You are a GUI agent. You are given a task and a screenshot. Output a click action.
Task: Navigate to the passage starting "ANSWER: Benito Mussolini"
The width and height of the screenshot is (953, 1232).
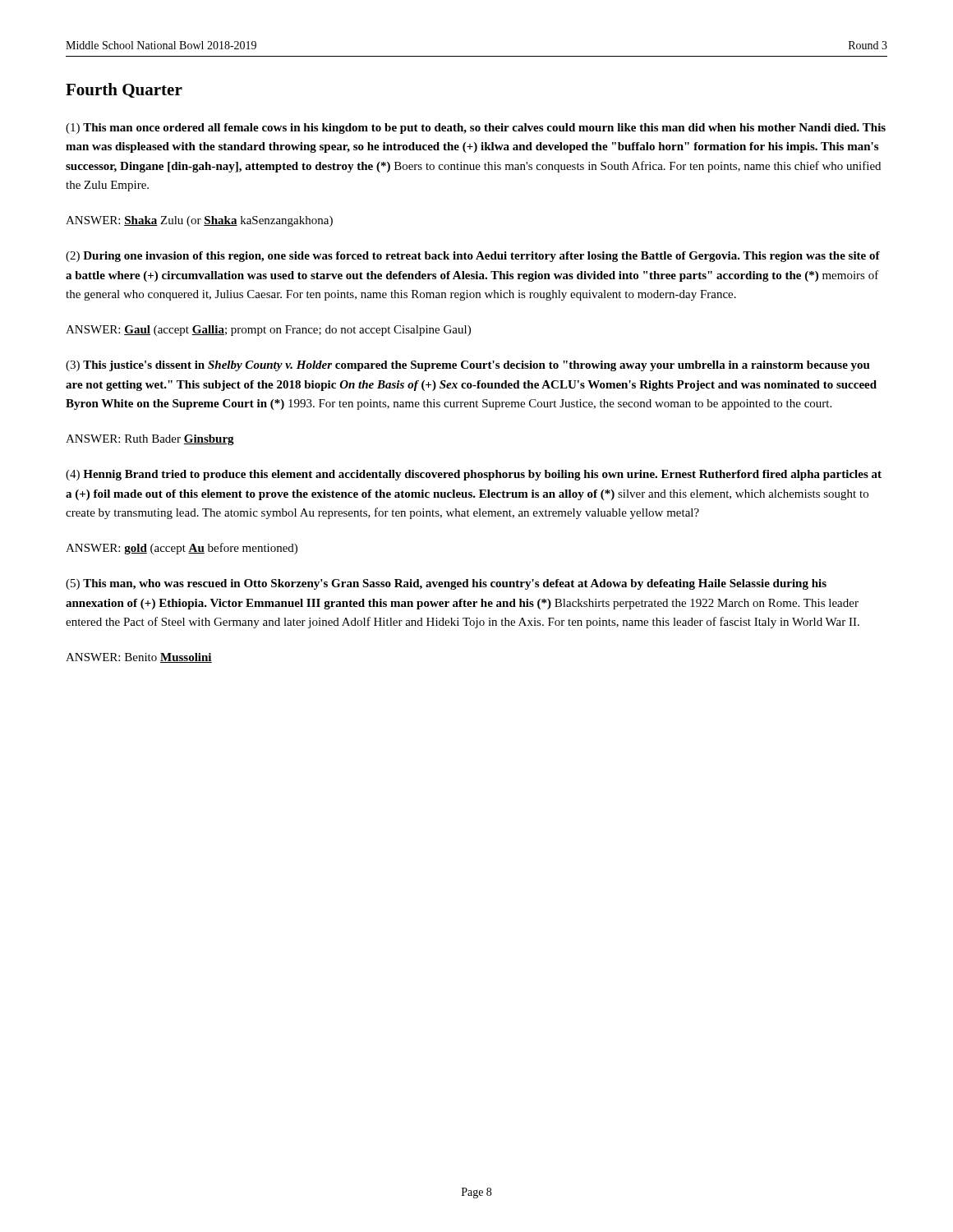(x=139, y=657)
